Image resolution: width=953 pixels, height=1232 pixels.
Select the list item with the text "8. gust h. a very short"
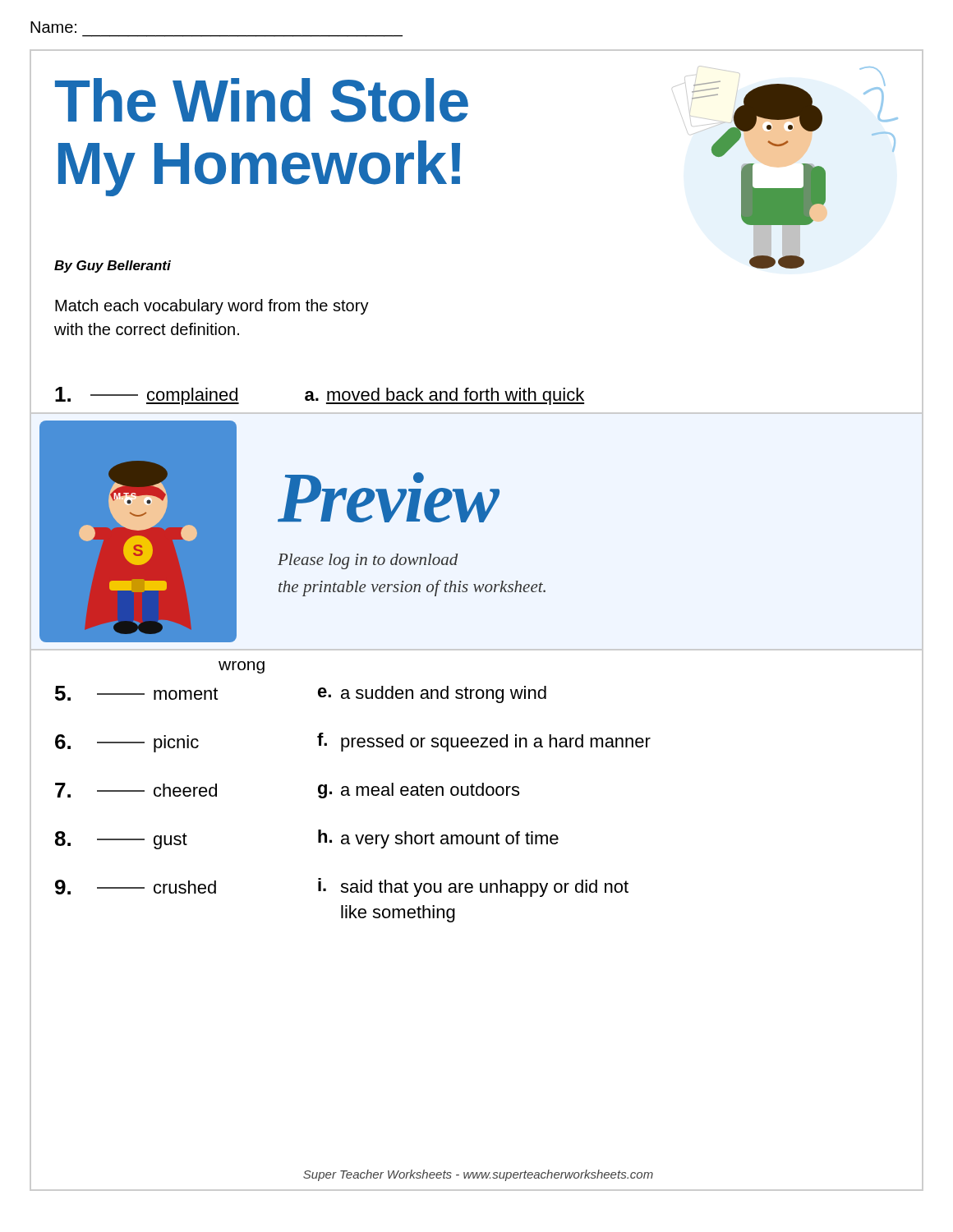[x=476, y=837]
